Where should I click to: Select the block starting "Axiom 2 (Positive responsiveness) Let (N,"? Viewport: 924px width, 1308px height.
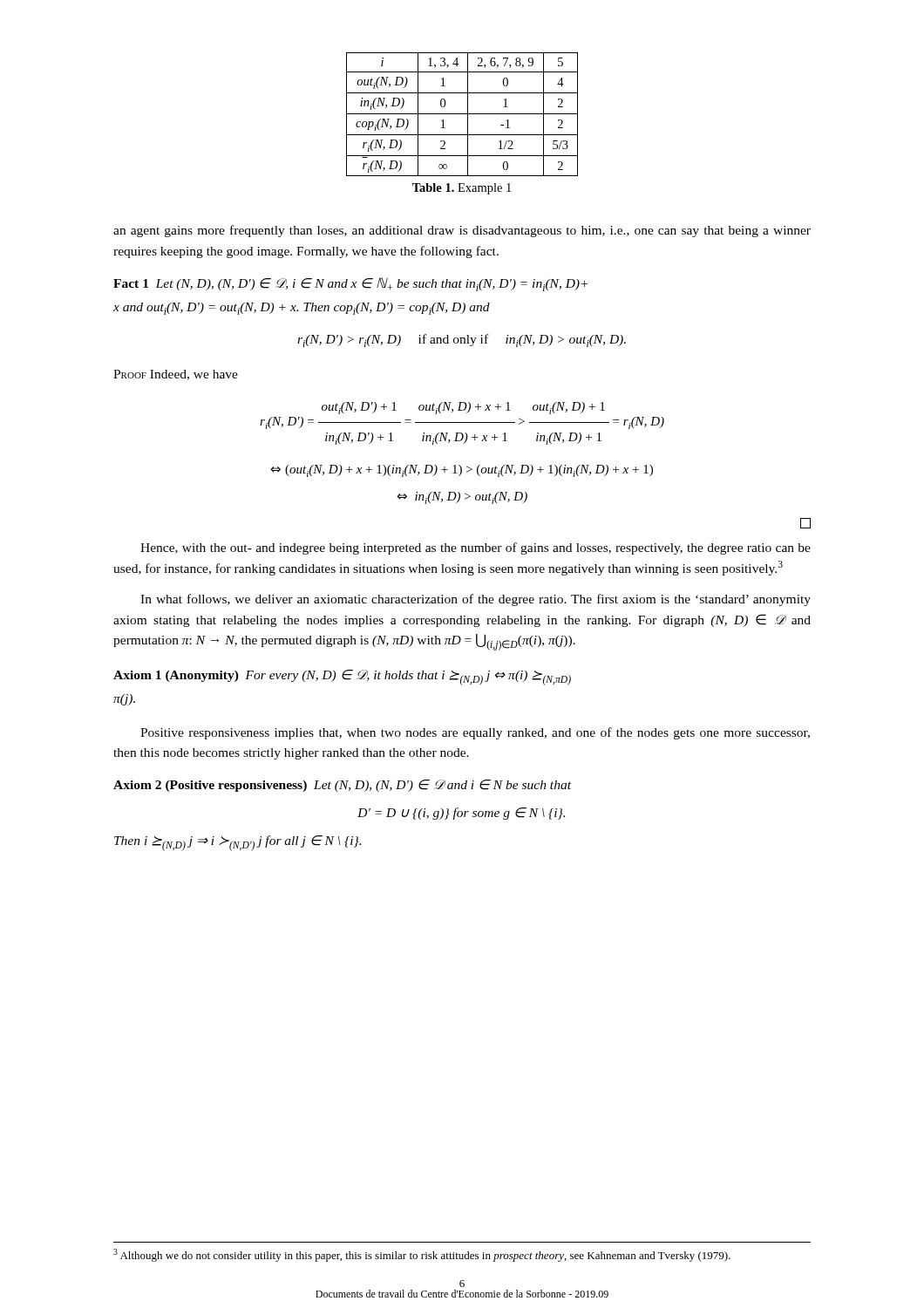click(462, 814)
